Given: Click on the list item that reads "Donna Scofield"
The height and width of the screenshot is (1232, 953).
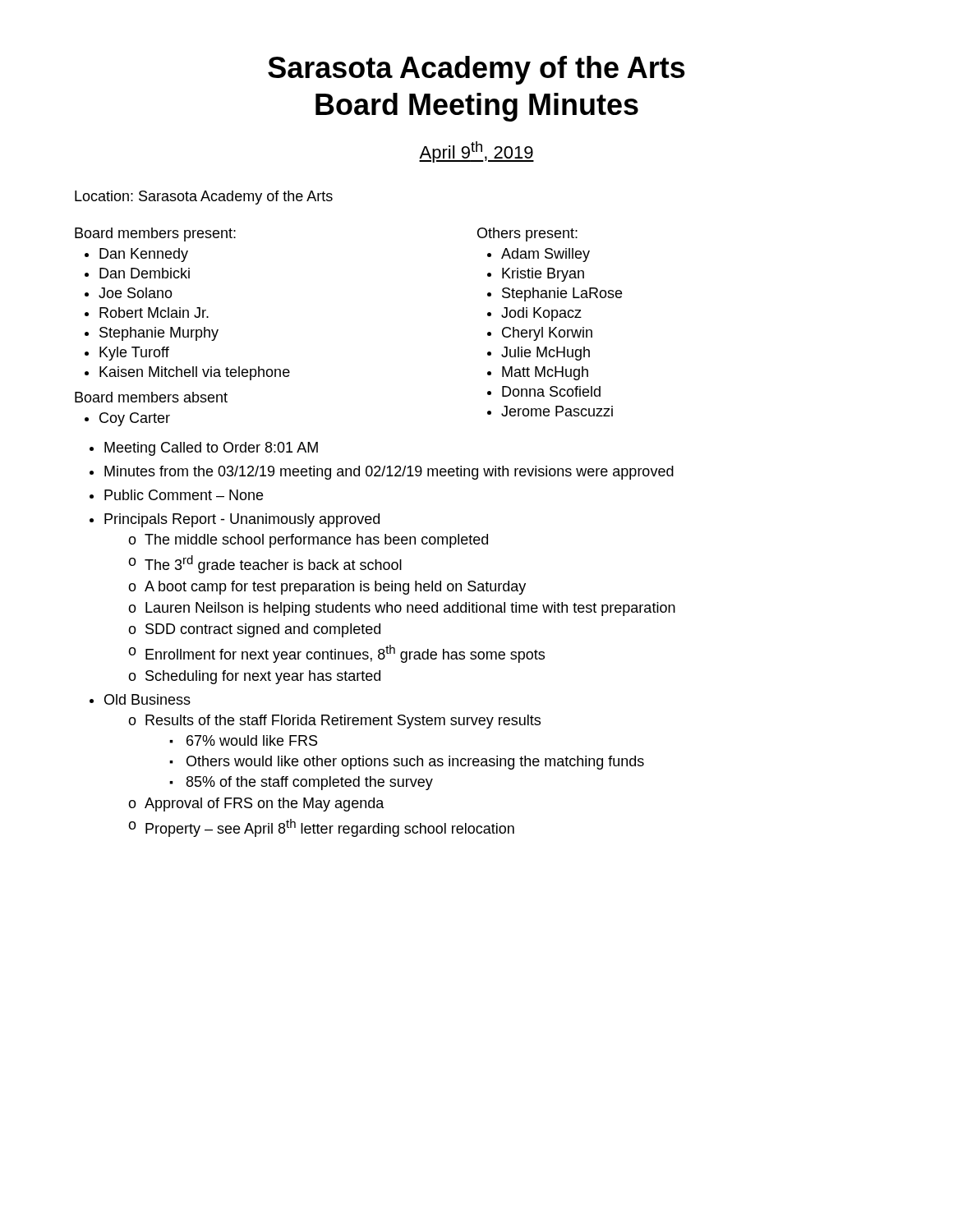Looking at the screenshot, I should [x=551, y=392].
